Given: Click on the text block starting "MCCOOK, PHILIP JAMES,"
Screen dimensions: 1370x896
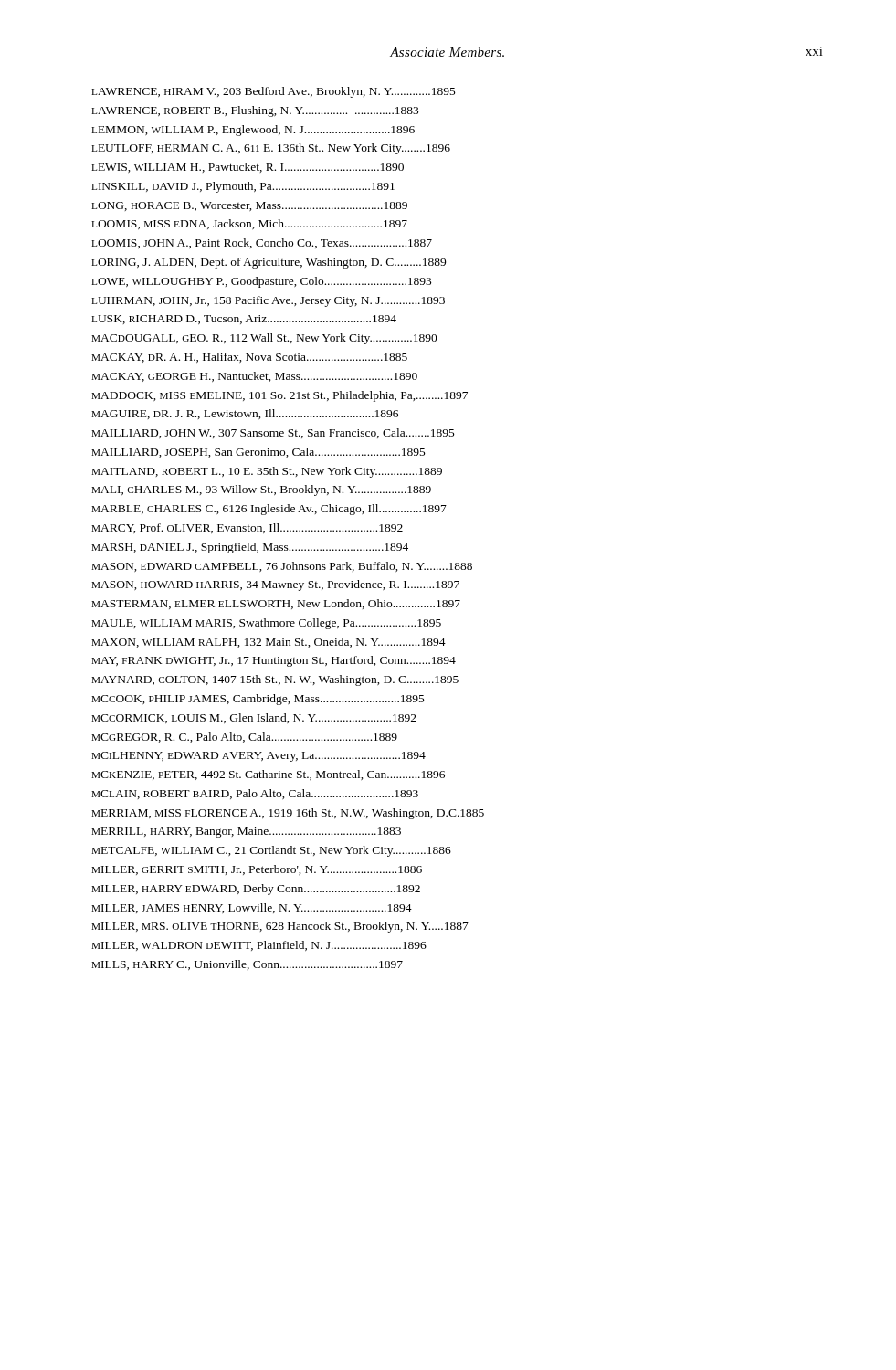Looking at the screenshot, I should coord(258,698).
